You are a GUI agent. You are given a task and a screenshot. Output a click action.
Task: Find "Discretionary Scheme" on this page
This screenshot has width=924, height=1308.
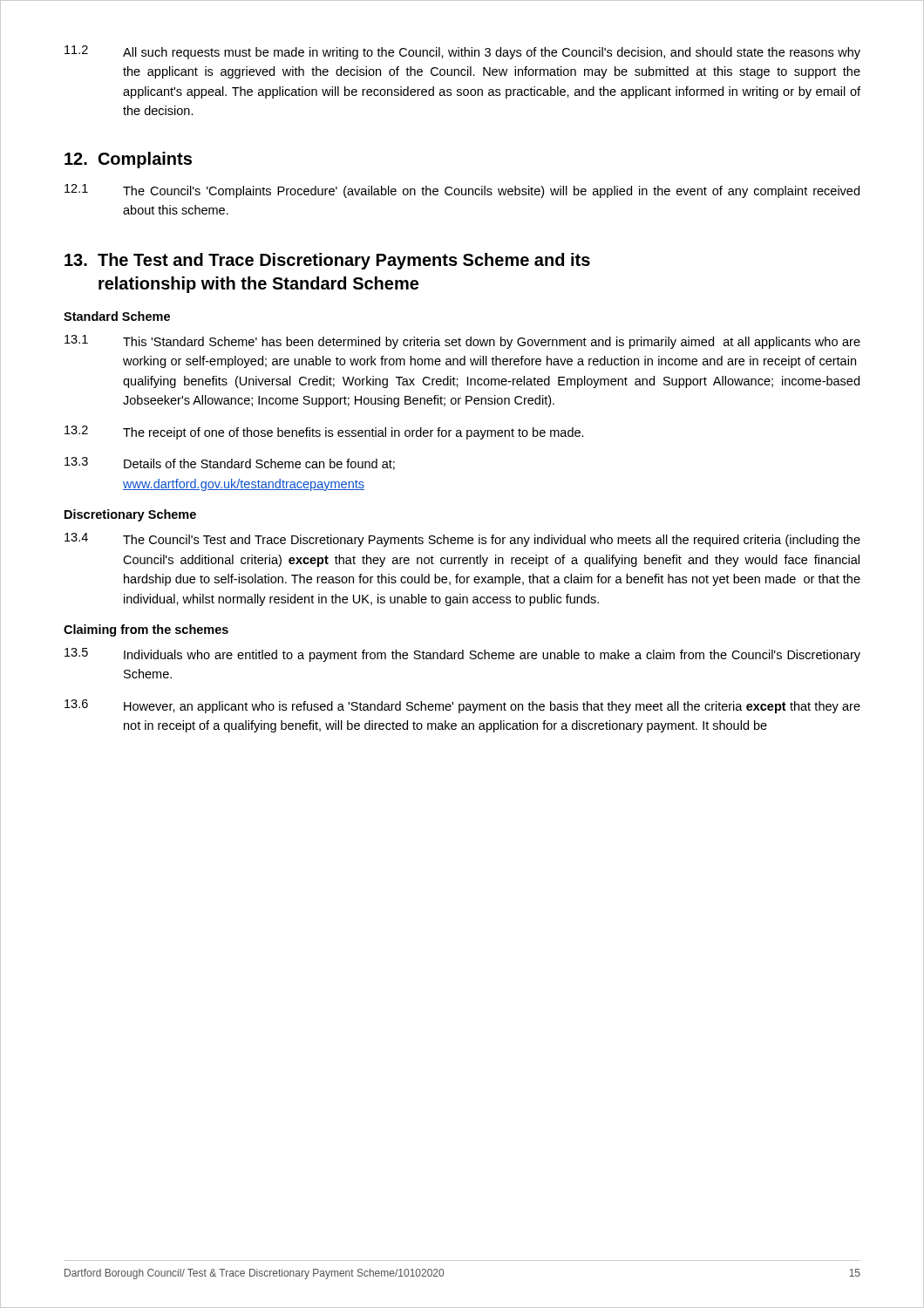pyautogui.click(x=130, y=515)
